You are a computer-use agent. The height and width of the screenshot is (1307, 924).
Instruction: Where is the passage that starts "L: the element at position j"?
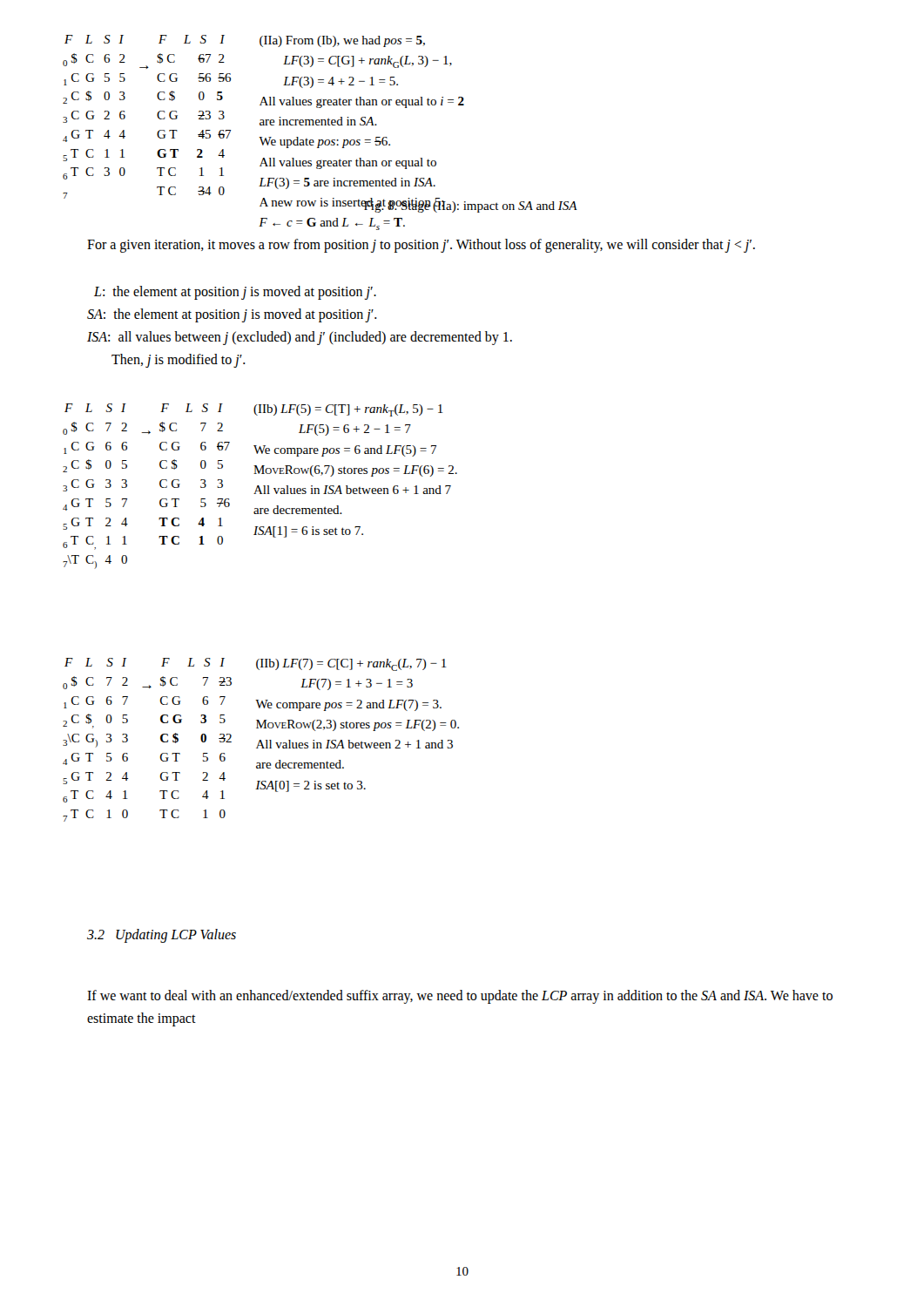click(232, 291)
